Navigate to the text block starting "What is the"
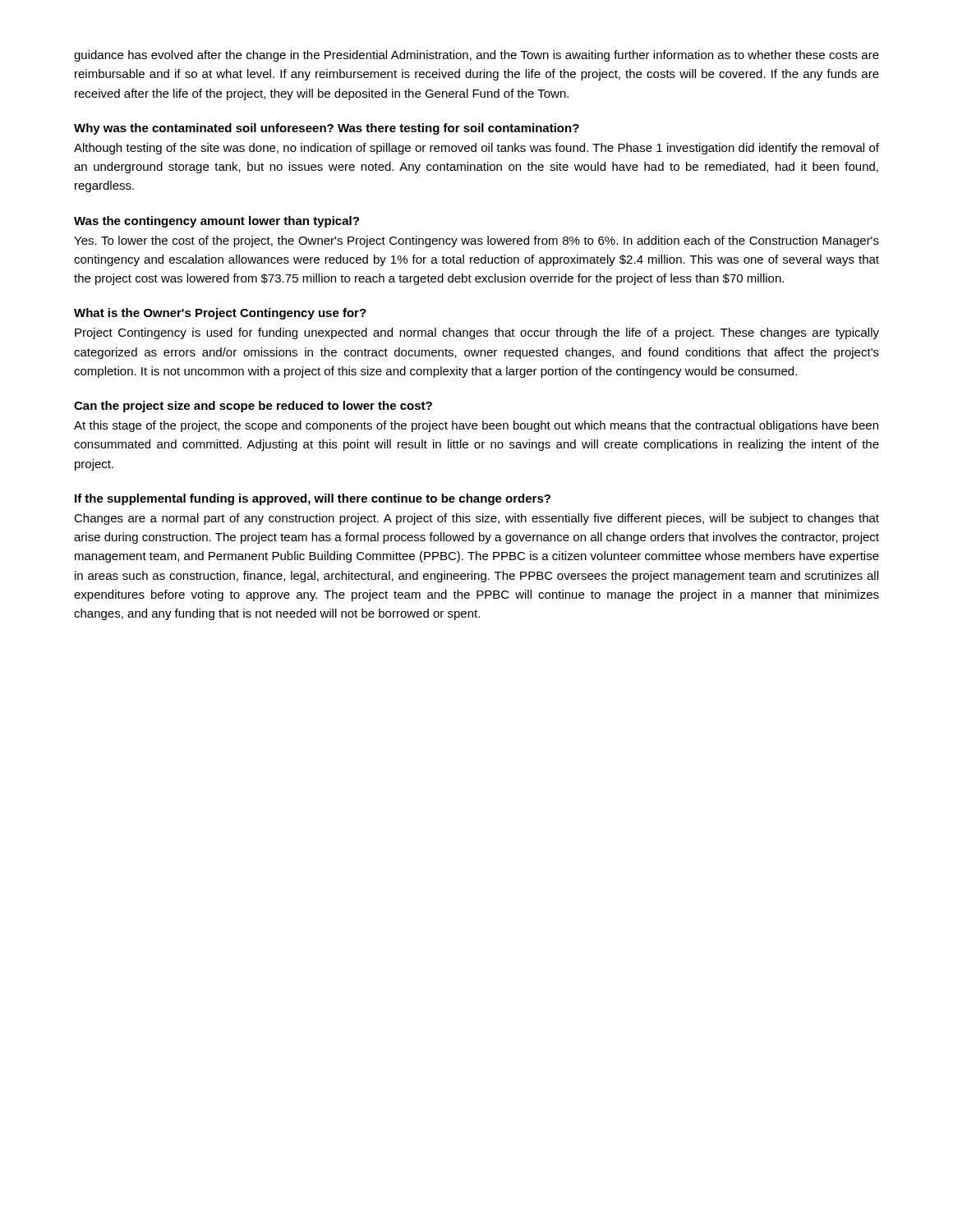This screenshot has height=1232, width=953. click(x=220, y=313)
